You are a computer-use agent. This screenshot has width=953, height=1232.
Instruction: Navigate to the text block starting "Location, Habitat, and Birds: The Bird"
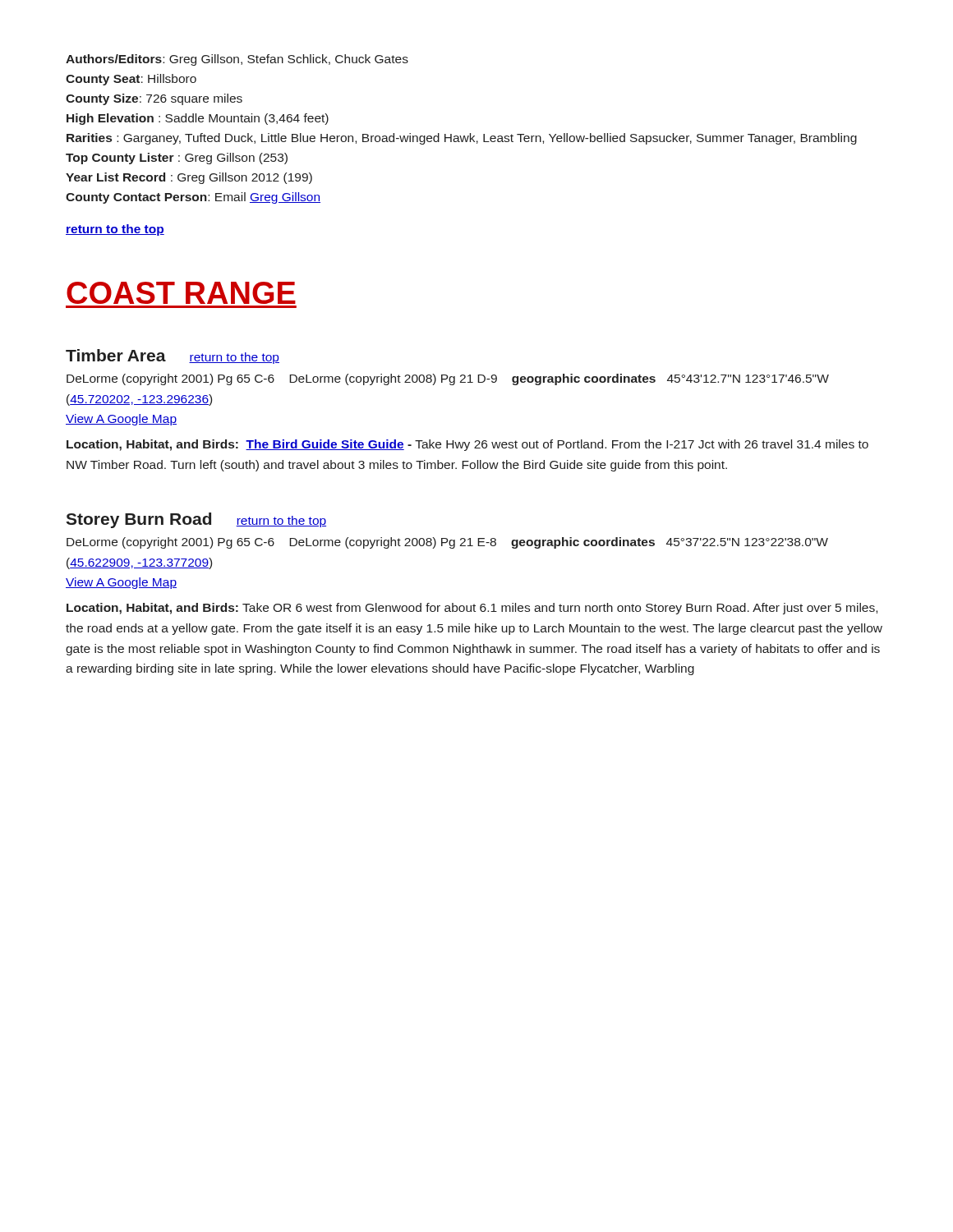pos(467,454)
